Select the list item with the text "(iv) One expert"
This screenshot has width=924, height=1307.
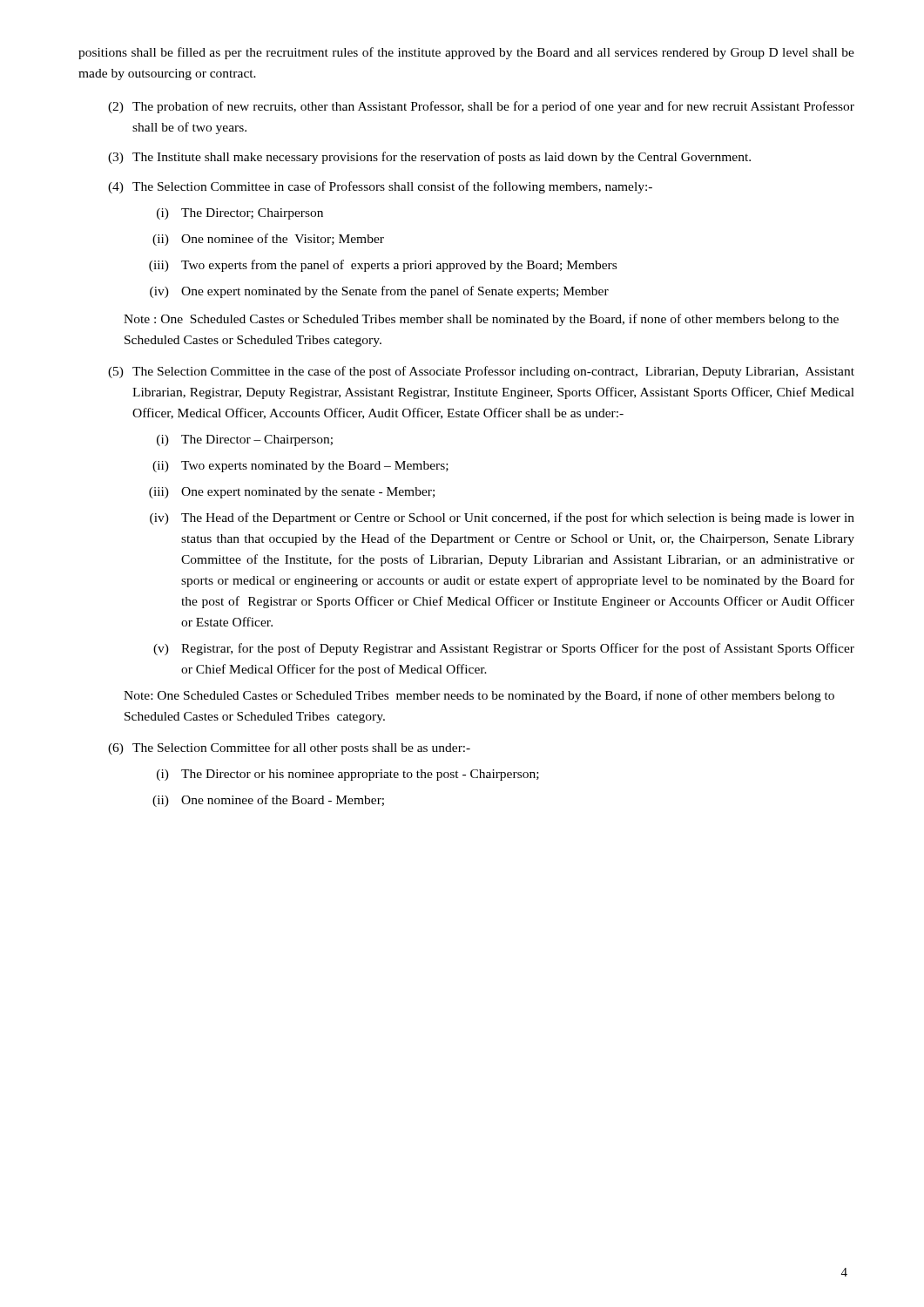tap(492, 291)
